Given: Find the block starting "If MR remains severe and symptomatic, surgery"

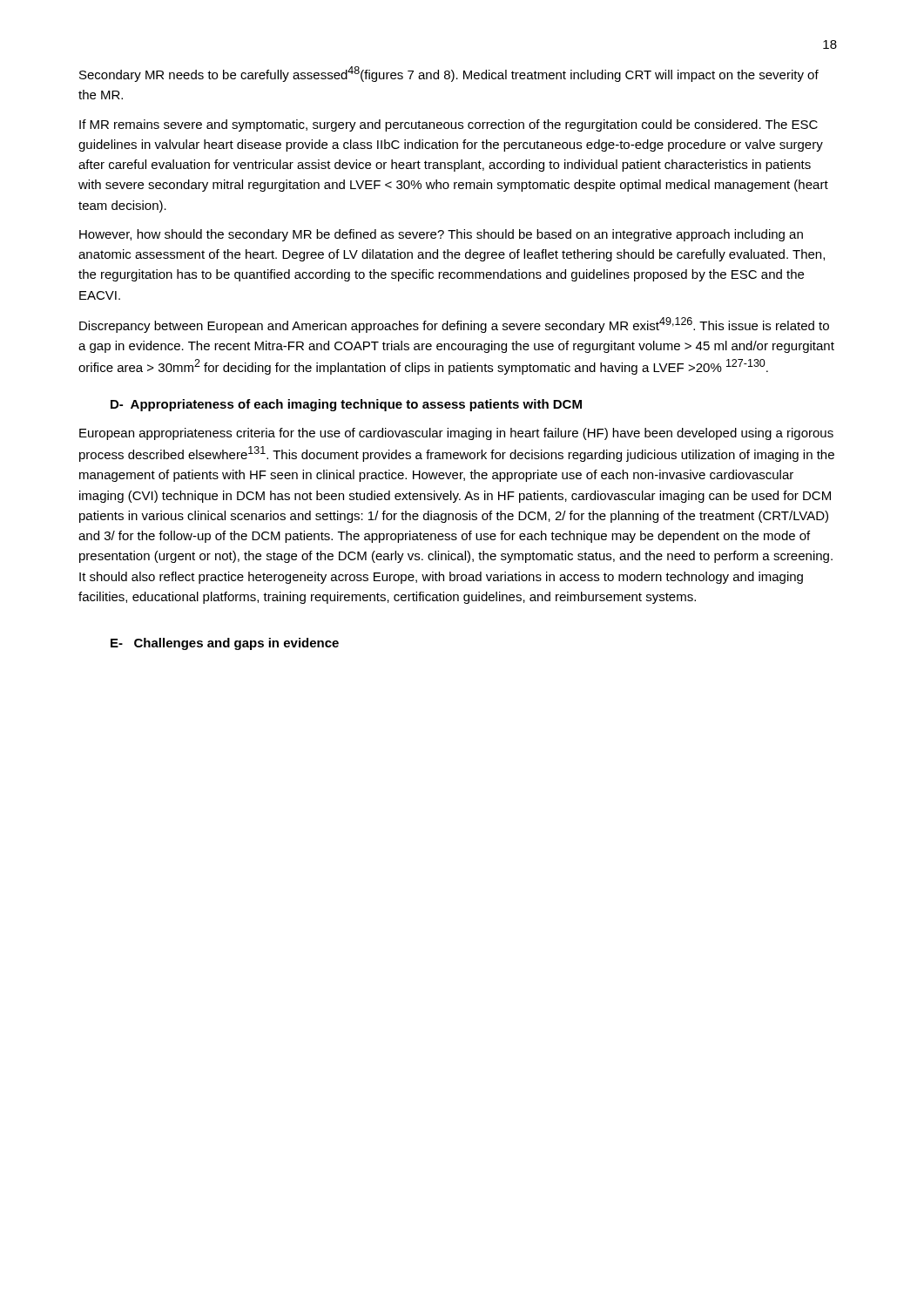Looking at the screenshot, I should click(x=458, y=164).
